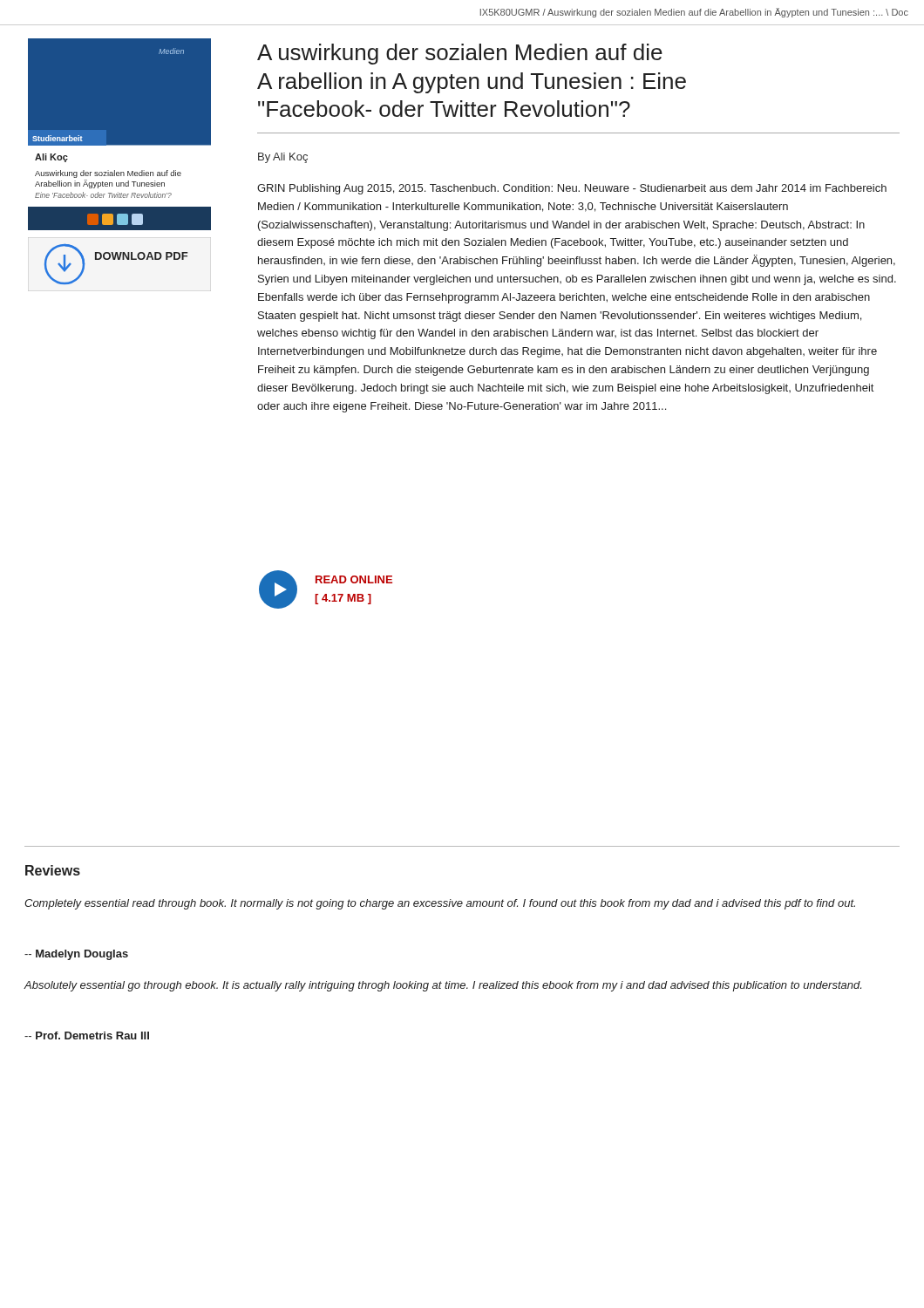Image resolution: width=924 pixels, height=1308 pixels.
Task: Find "Prof. Demetris Rau III" on this page
Action: point(87,1036)
